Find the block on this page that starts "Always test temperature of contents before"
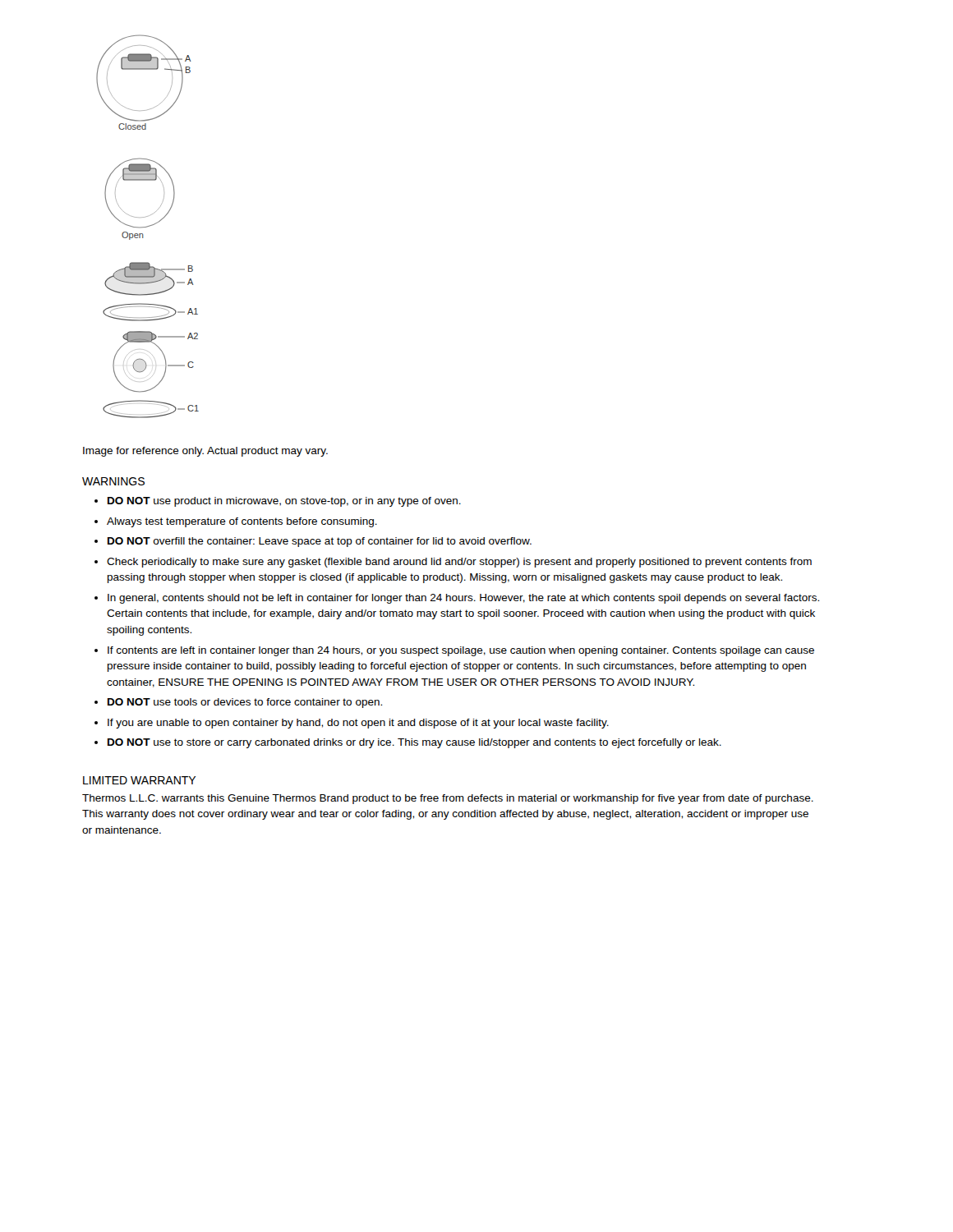This screenshot has height=1232, width=953. click(x=242, y=521)
